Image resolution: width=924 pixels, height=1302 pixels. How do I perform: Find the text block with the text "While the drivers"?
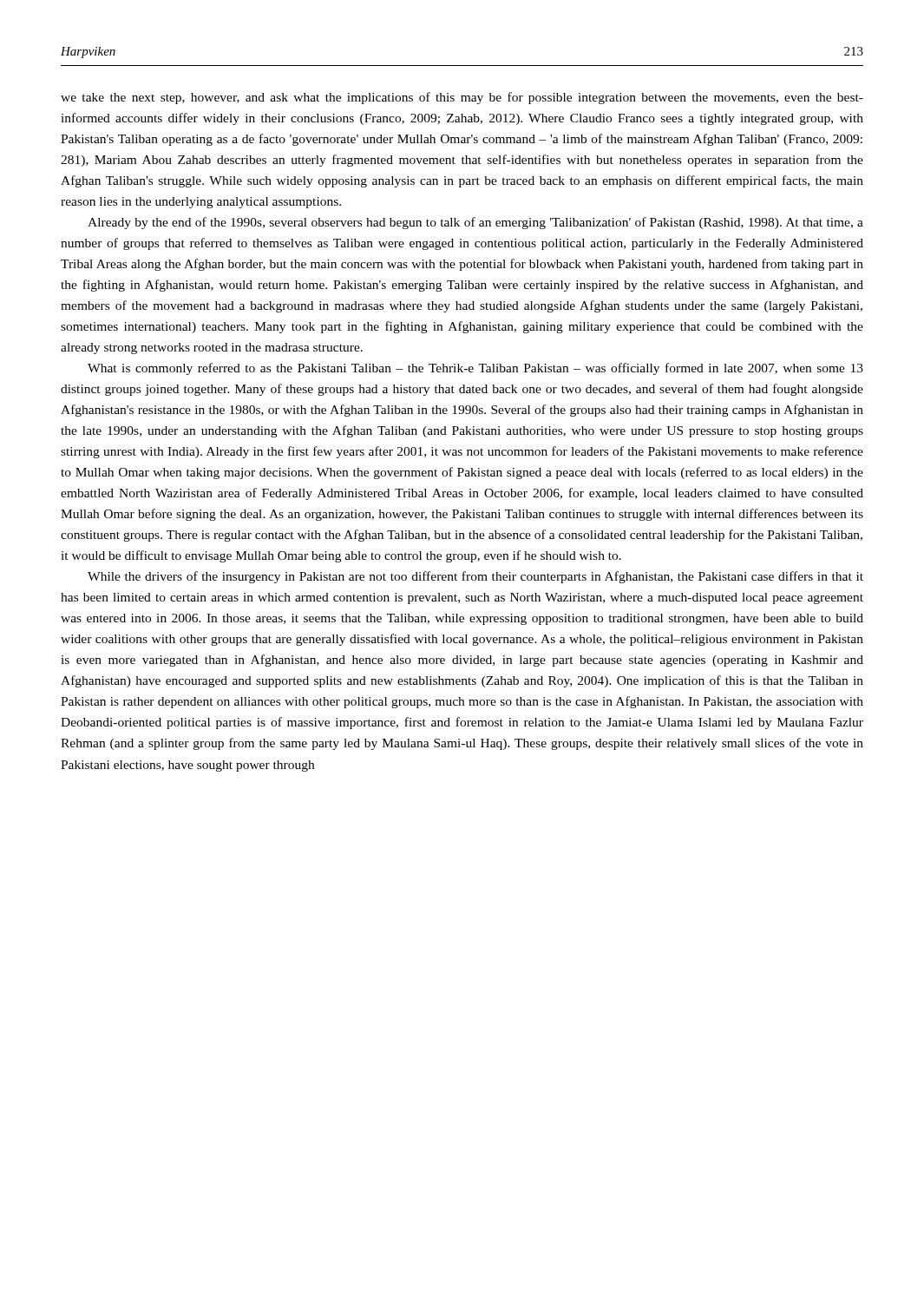[x=462, y=670]
